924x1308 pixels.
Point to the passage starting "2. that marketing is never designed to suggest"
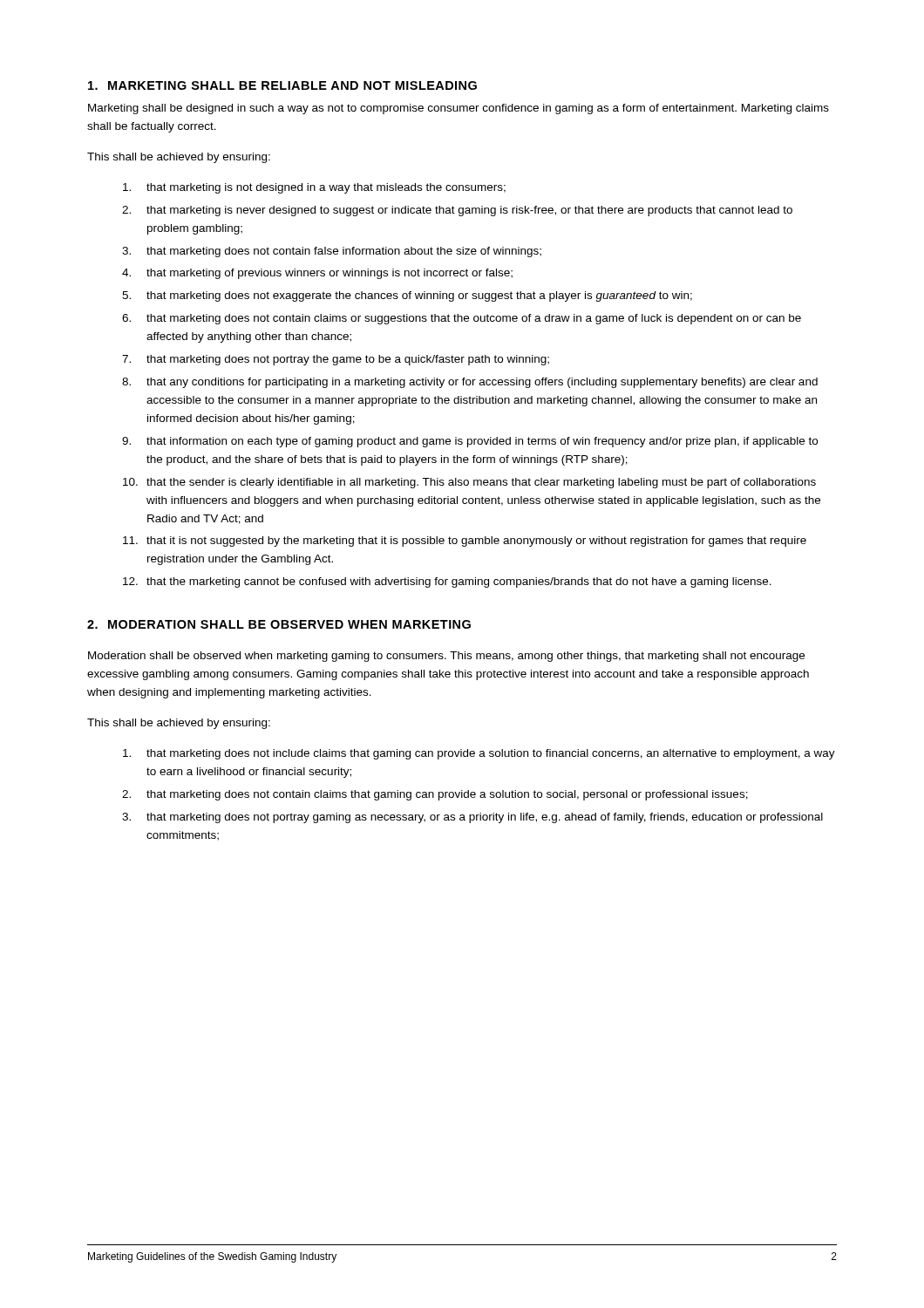(x=479, y=219)
